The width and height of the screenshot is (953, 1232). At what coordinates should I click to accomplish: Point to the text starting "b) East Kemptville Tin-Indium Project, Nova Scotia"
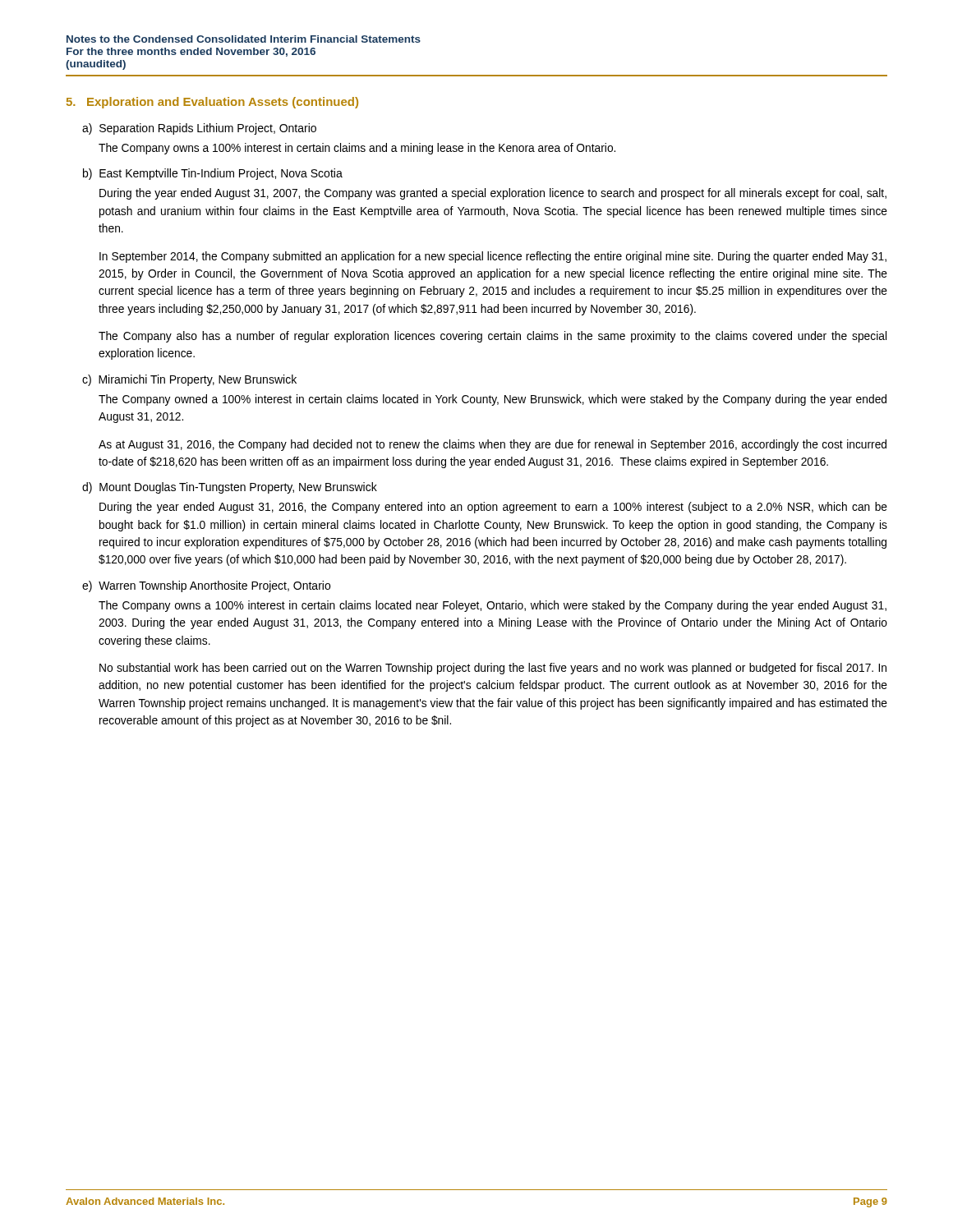pos(212,174)
